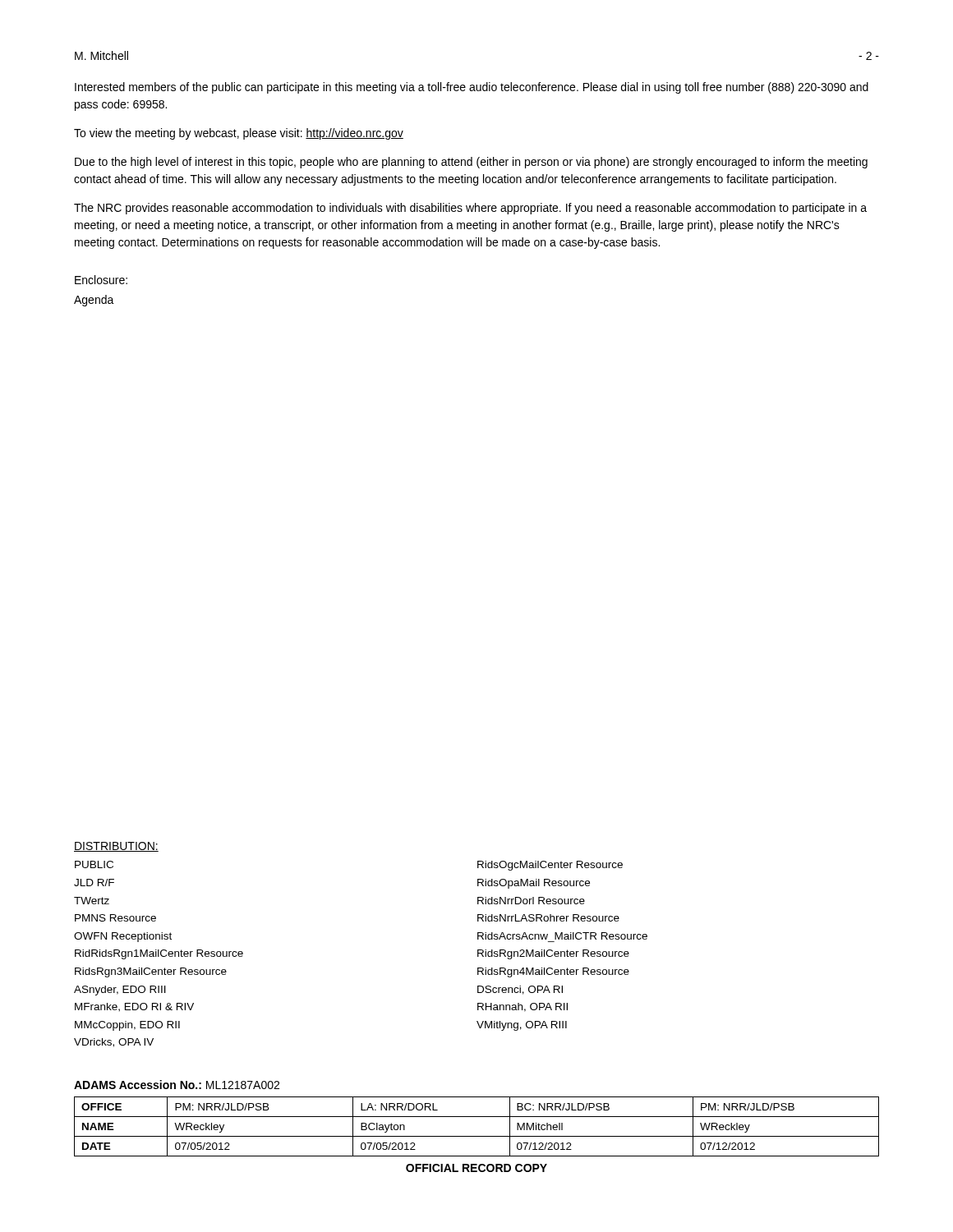Find the table that mentions "PM: NRR/JLD/PSB"
953x1232 pixels.
pyautogui.click(x=476, y=1135)
